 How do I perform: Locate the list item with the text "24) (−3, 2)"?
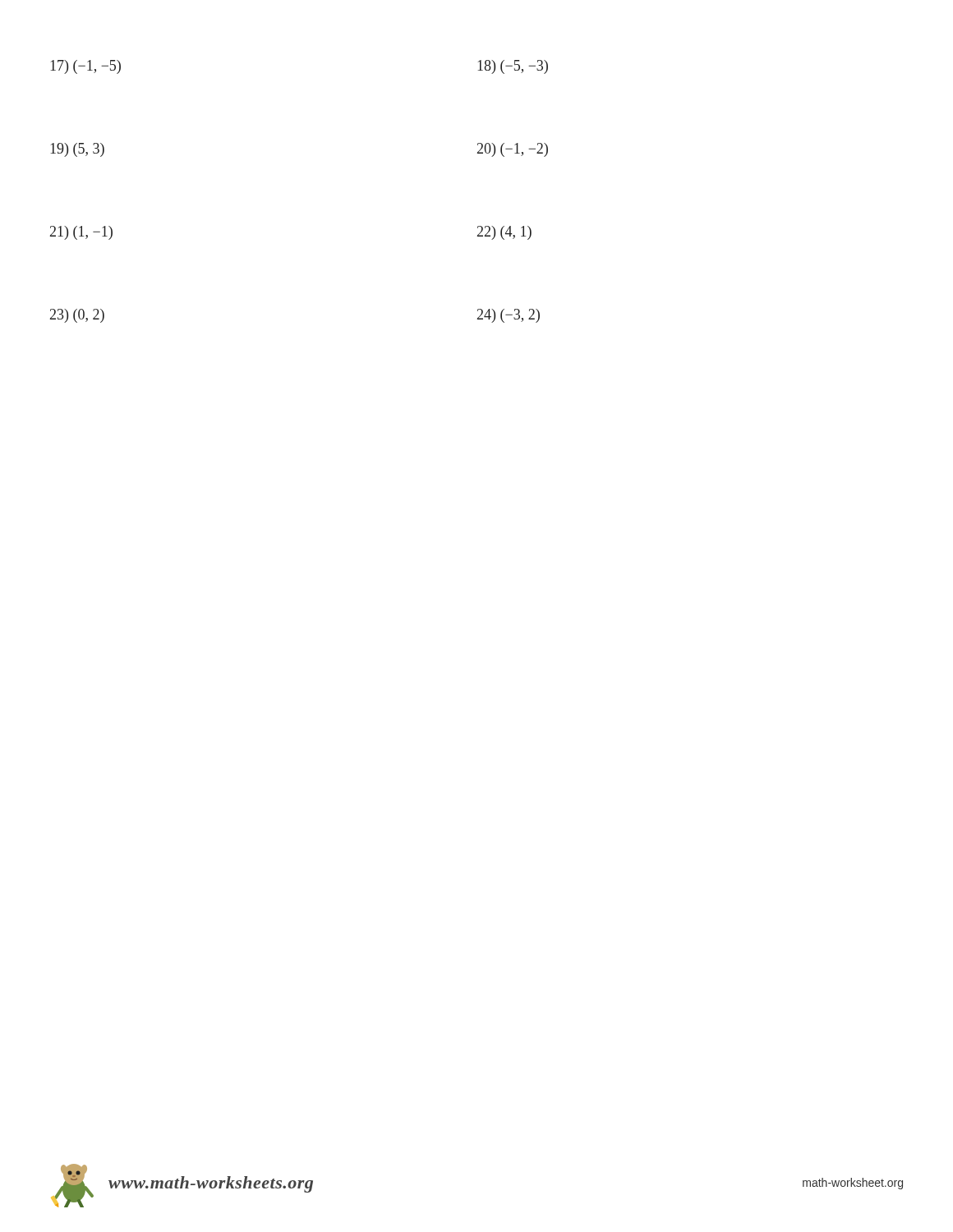point(508,315)
